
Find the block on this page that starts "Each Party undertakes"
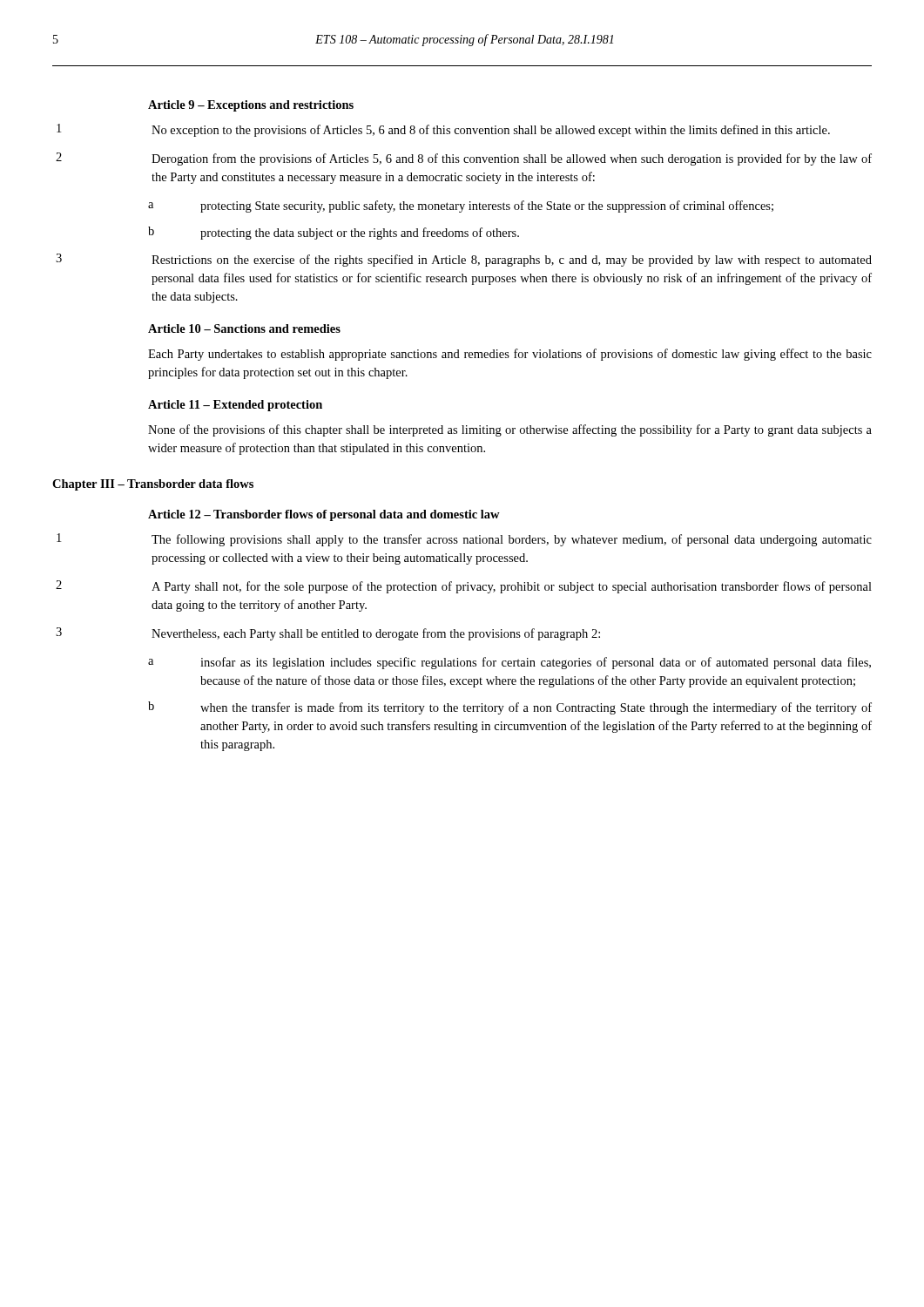510,363
